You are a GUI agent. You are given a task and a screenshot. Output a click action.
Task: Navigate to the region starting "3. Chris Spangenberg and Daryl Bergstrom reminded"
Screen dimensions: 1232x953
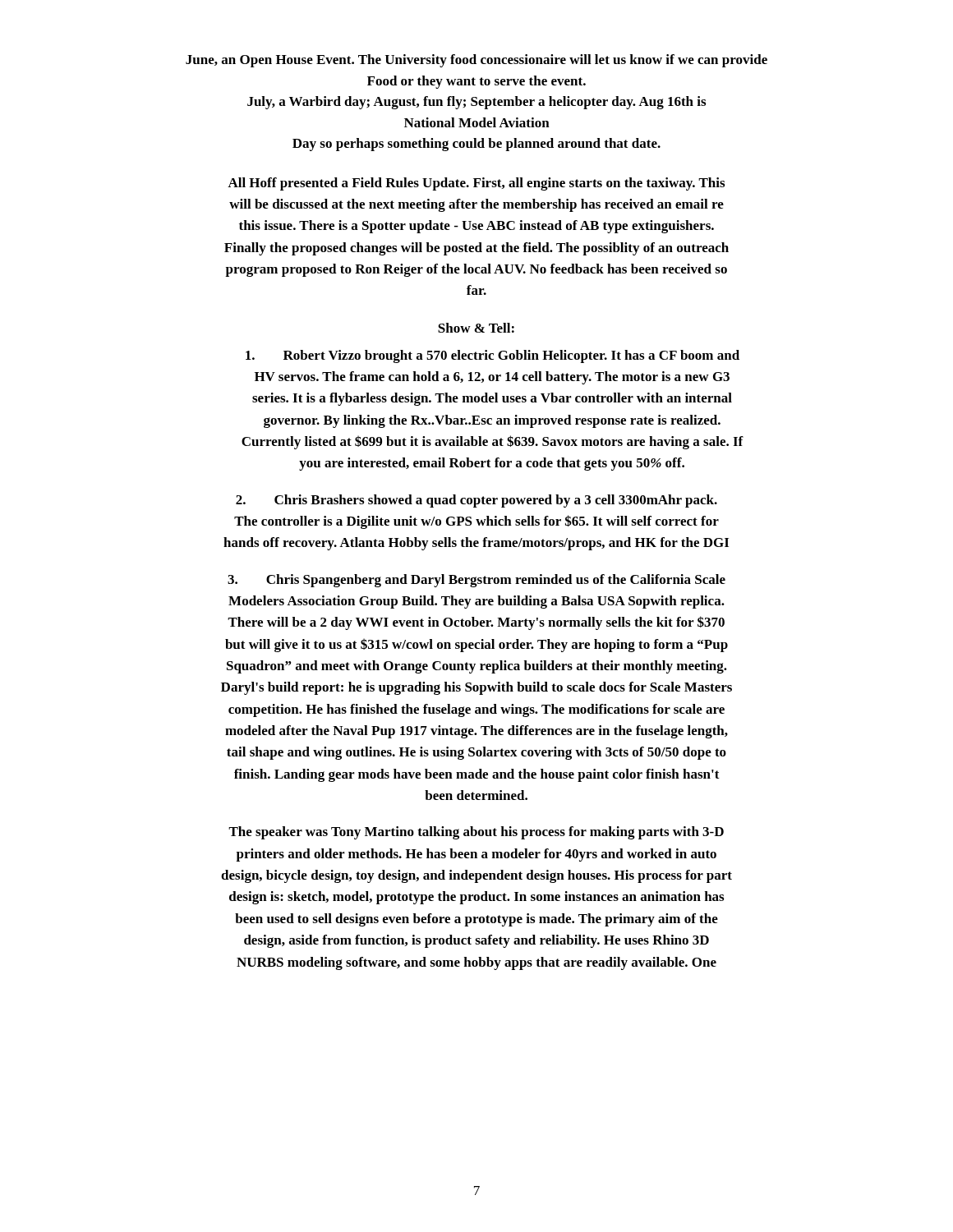coord(476,687)
